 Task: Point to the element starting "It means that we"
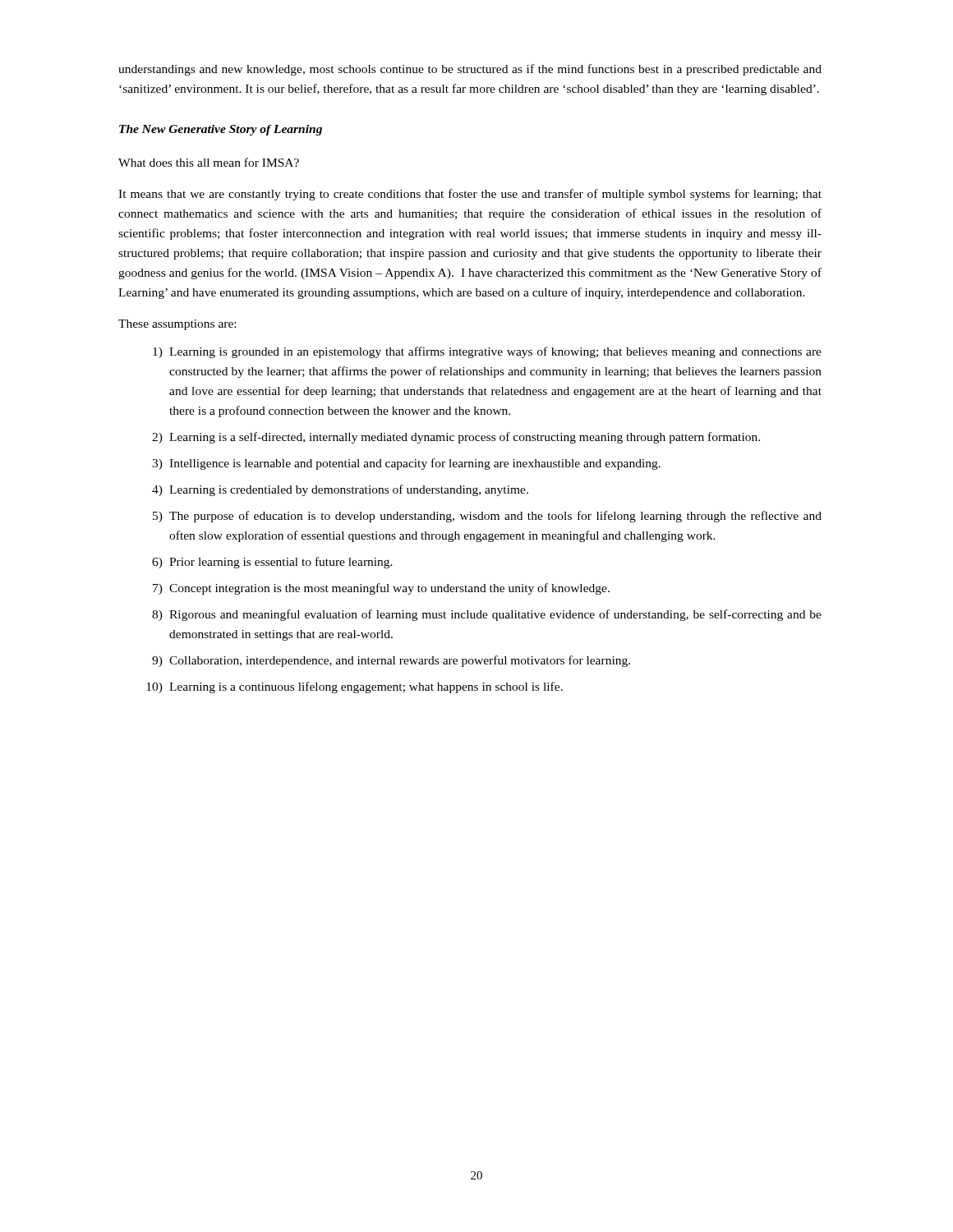pos(470,243)
